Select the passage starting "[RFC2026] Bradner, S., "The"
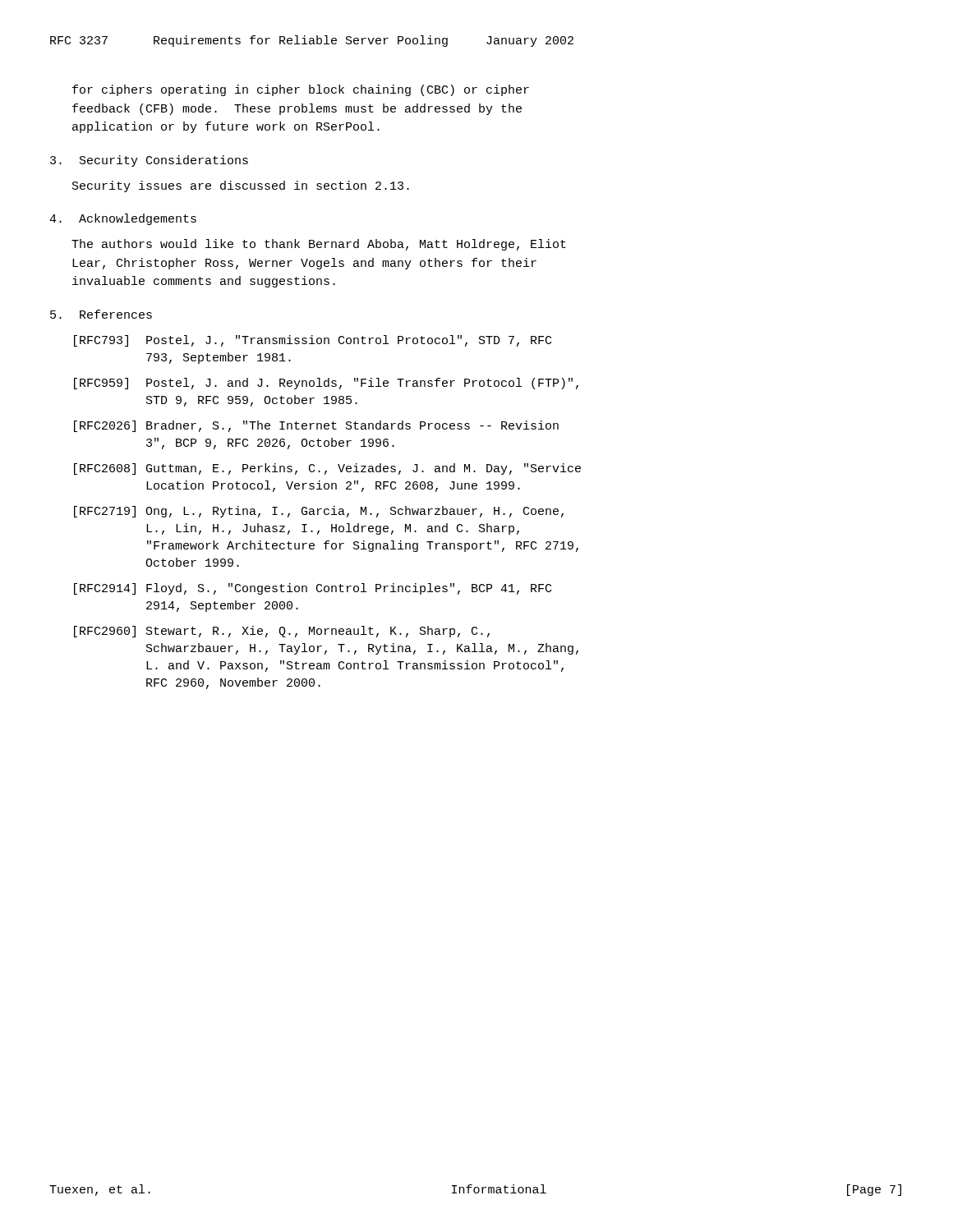Screen dimensions: 1232x953 (304, 435)
